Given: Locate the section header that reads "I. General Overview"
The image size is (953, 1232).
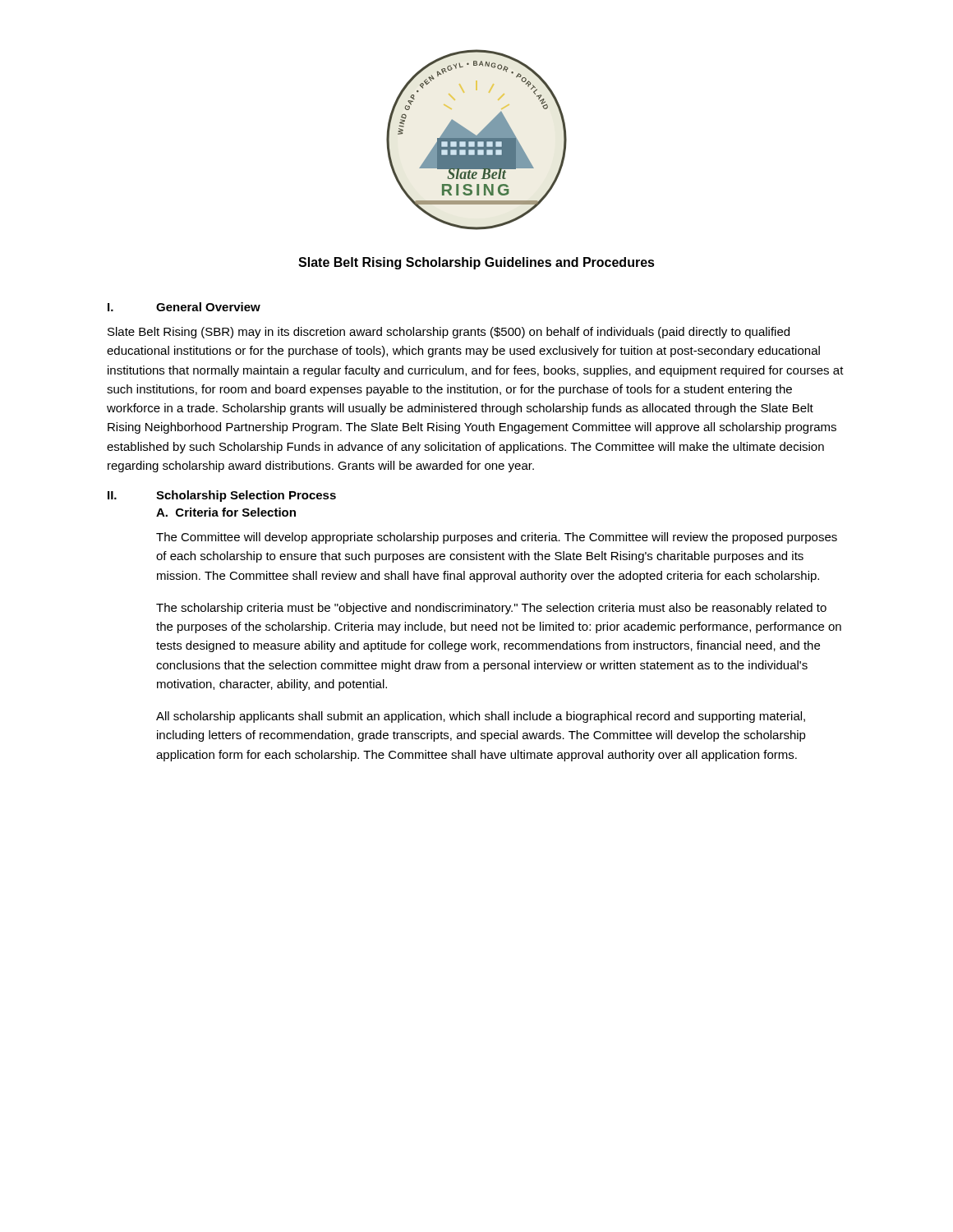Looking at the screenshot, I should pyautogui.click(x=184, y=307).
